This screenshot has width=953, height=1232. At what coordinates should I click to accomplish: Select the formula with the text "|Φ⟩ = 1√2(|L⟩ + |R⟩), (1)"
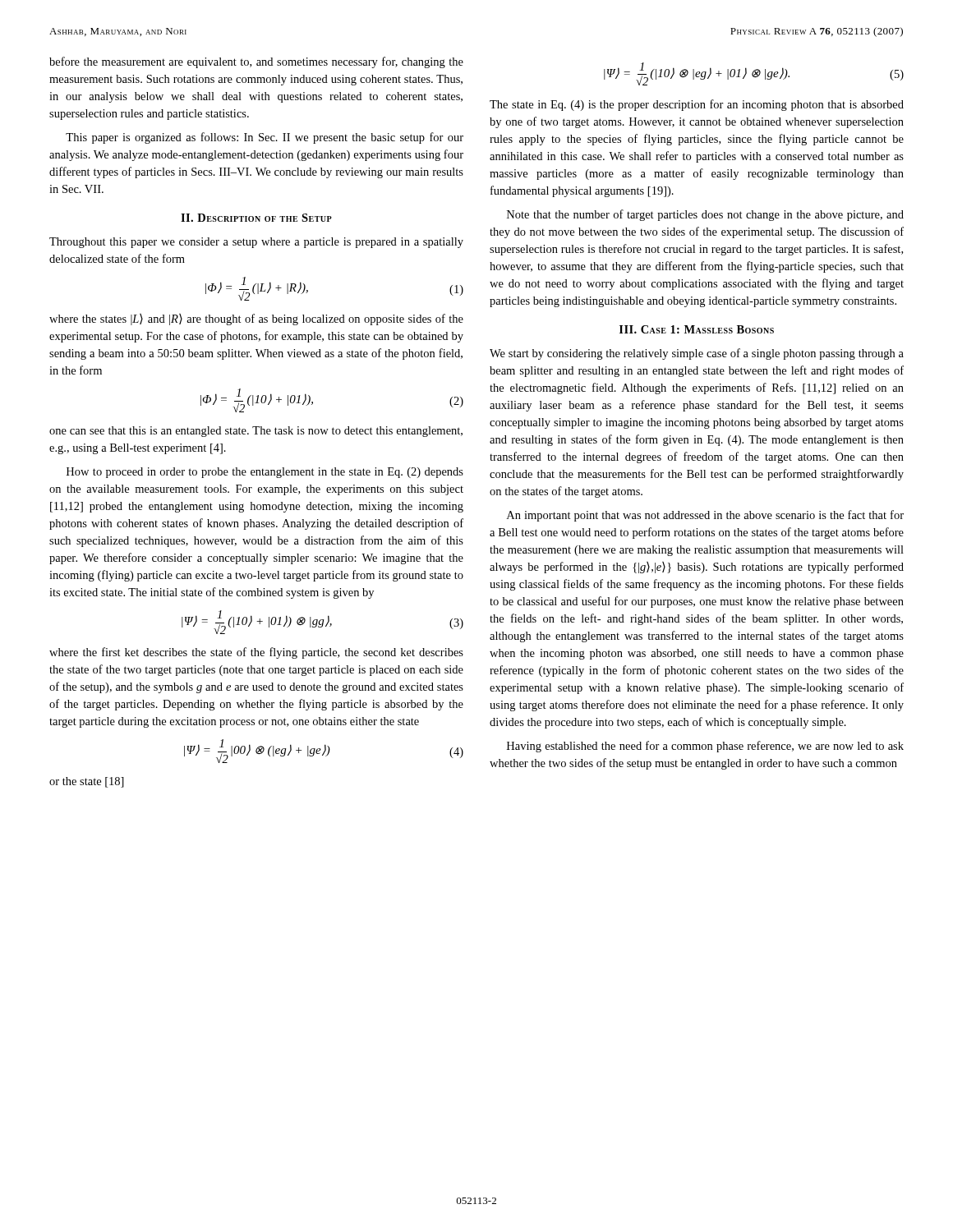click(256, 289)
